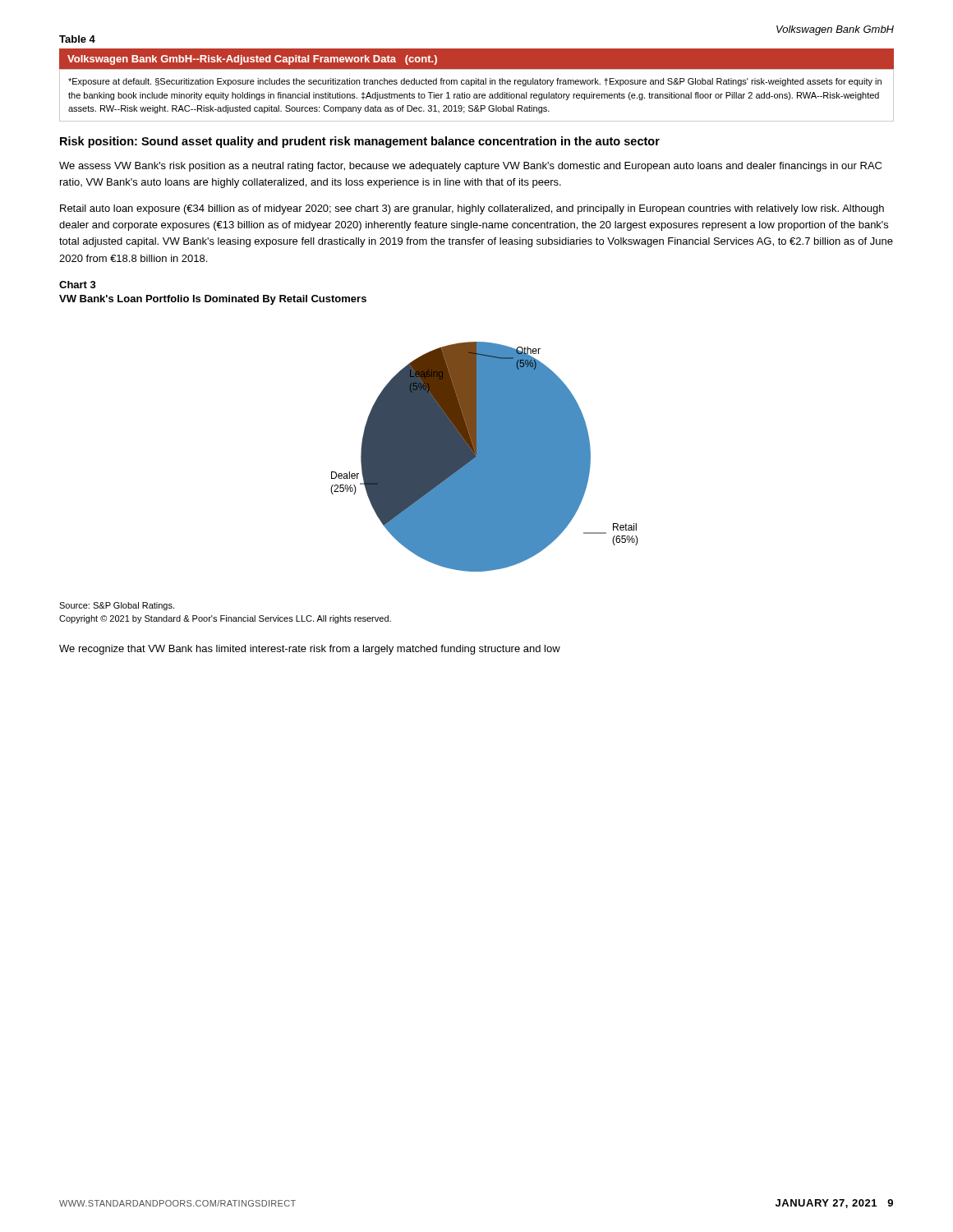
Task: Select the pie chart
Action: tap(476, 452)
